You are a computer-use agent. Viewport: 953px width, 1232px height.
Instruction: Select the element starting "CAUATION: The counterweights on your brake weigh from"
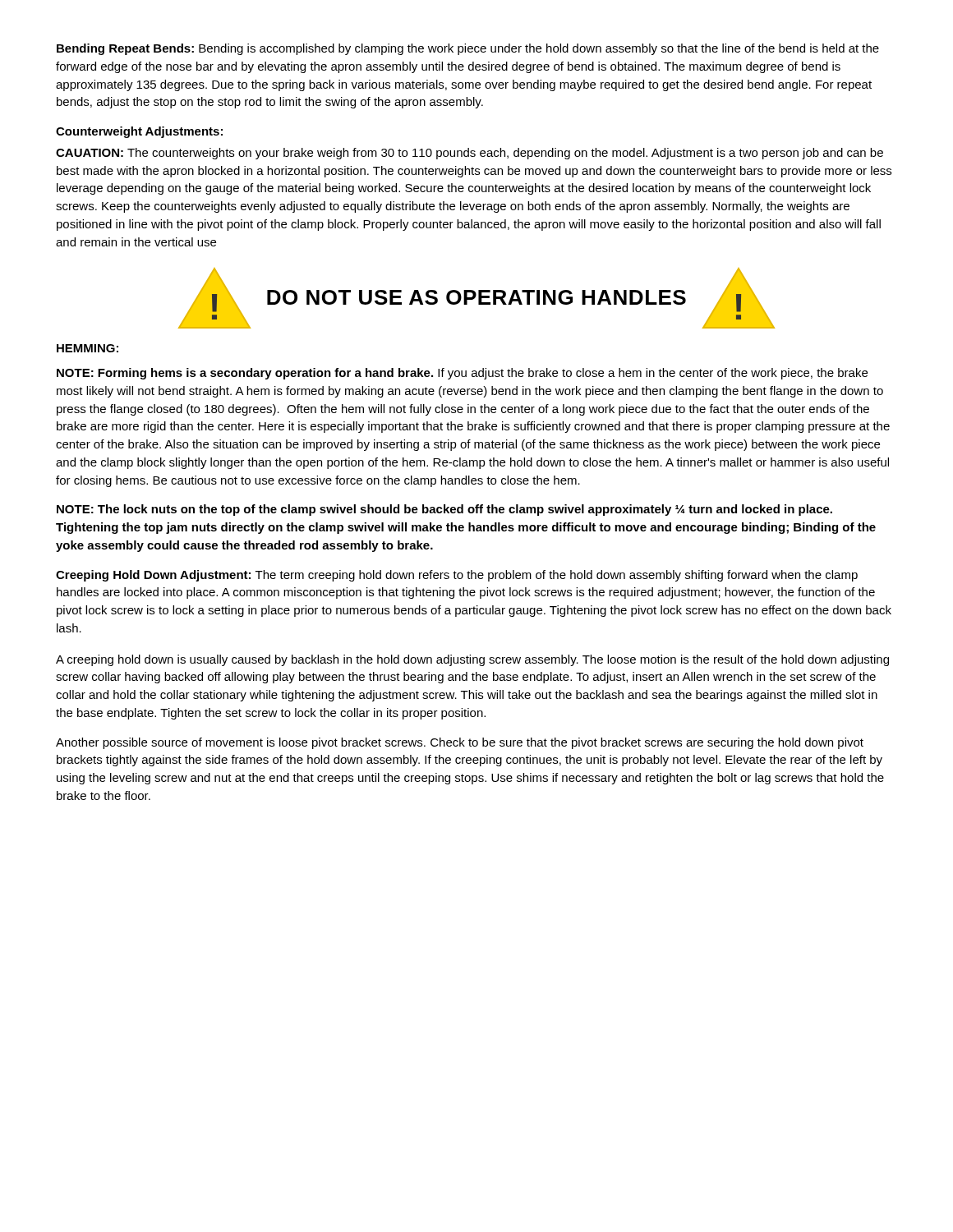pos(474,197)
